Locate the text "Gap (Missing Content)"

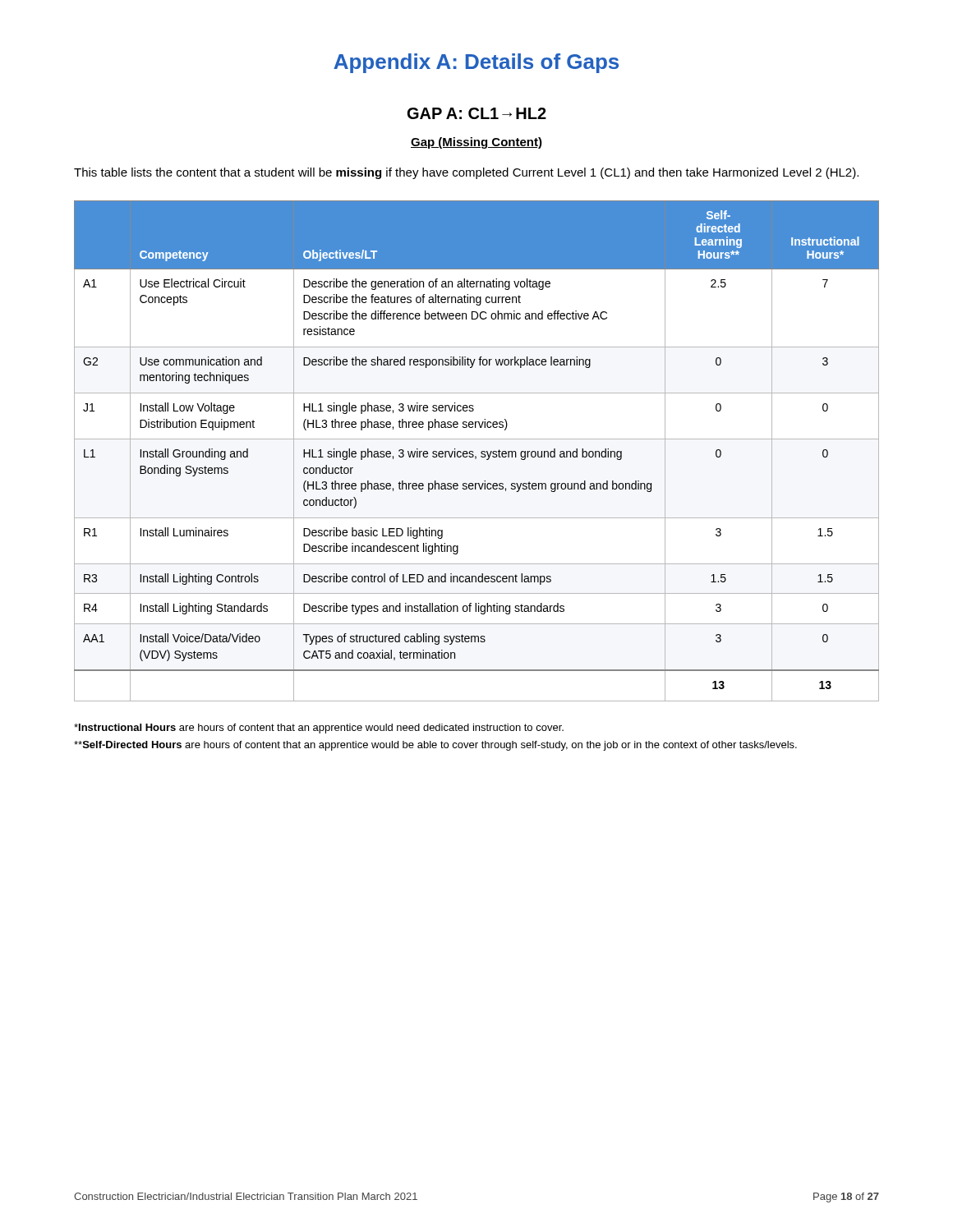click(x=476, y=142)
